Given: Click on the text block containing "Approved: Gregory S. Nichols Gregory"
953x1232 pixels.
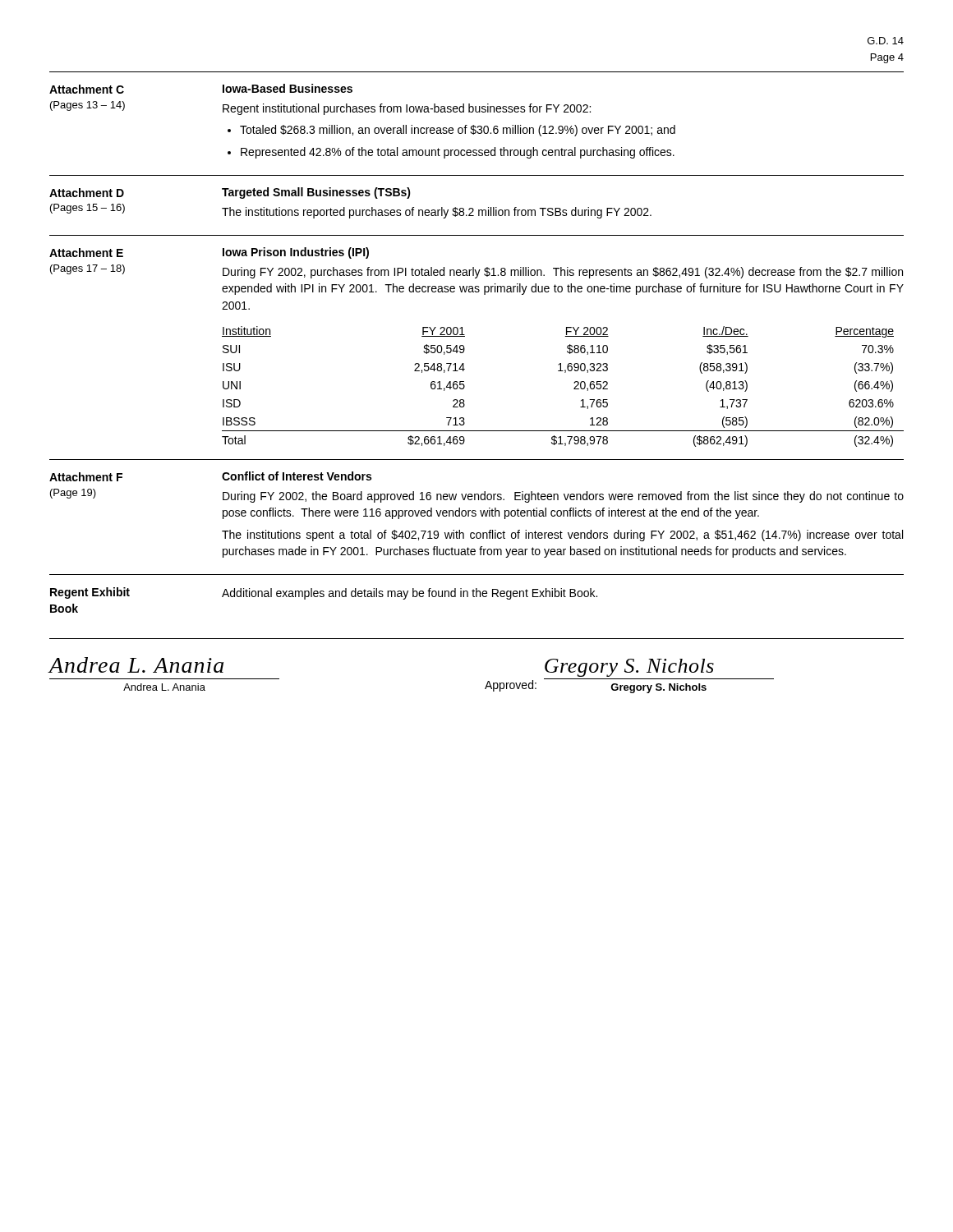Looking at the screenshot, I should pyautogui.click(x=629, y=675).
